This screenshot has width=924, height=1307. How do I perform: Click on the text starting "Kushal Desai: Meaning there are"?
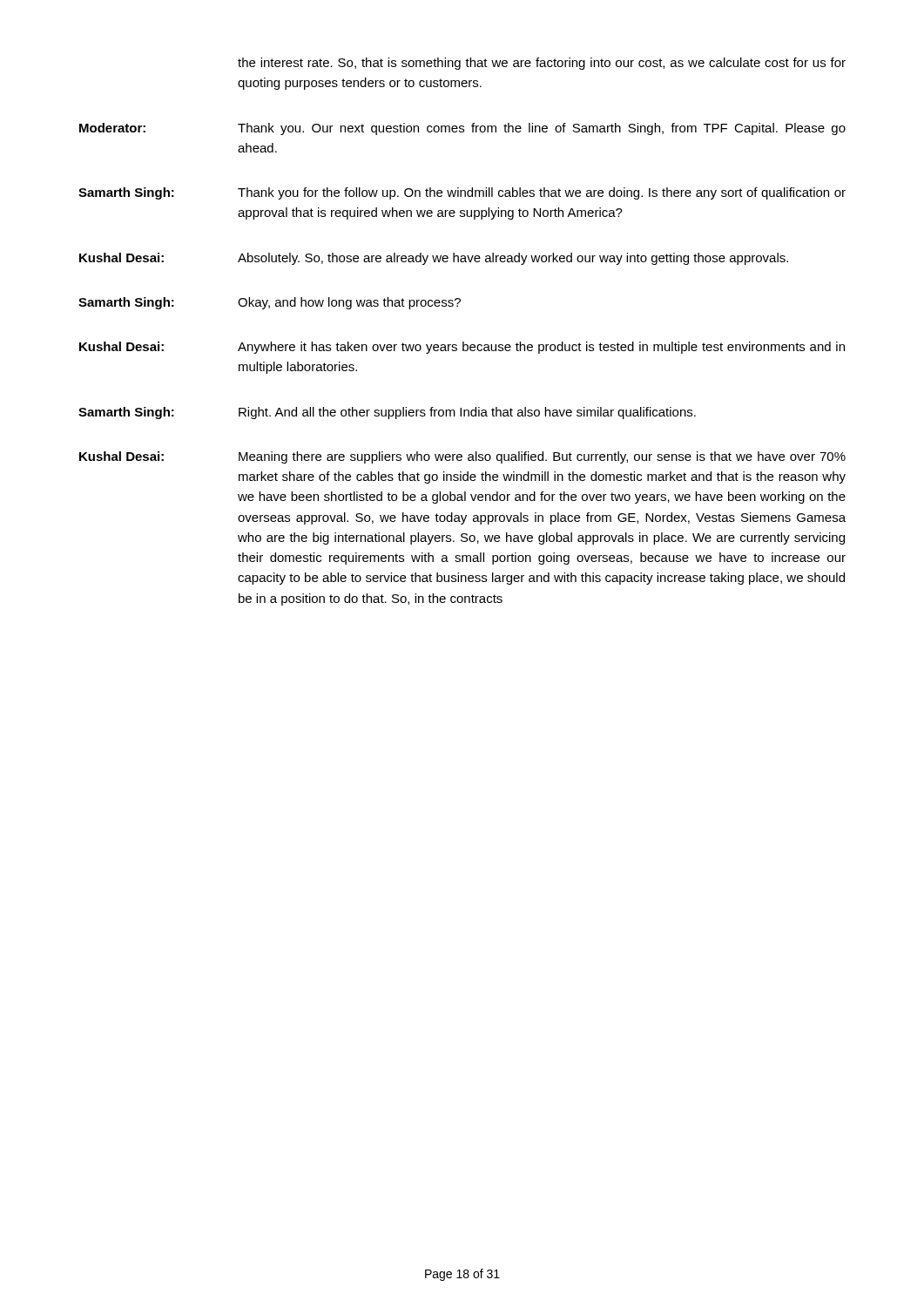click(462, 527)
